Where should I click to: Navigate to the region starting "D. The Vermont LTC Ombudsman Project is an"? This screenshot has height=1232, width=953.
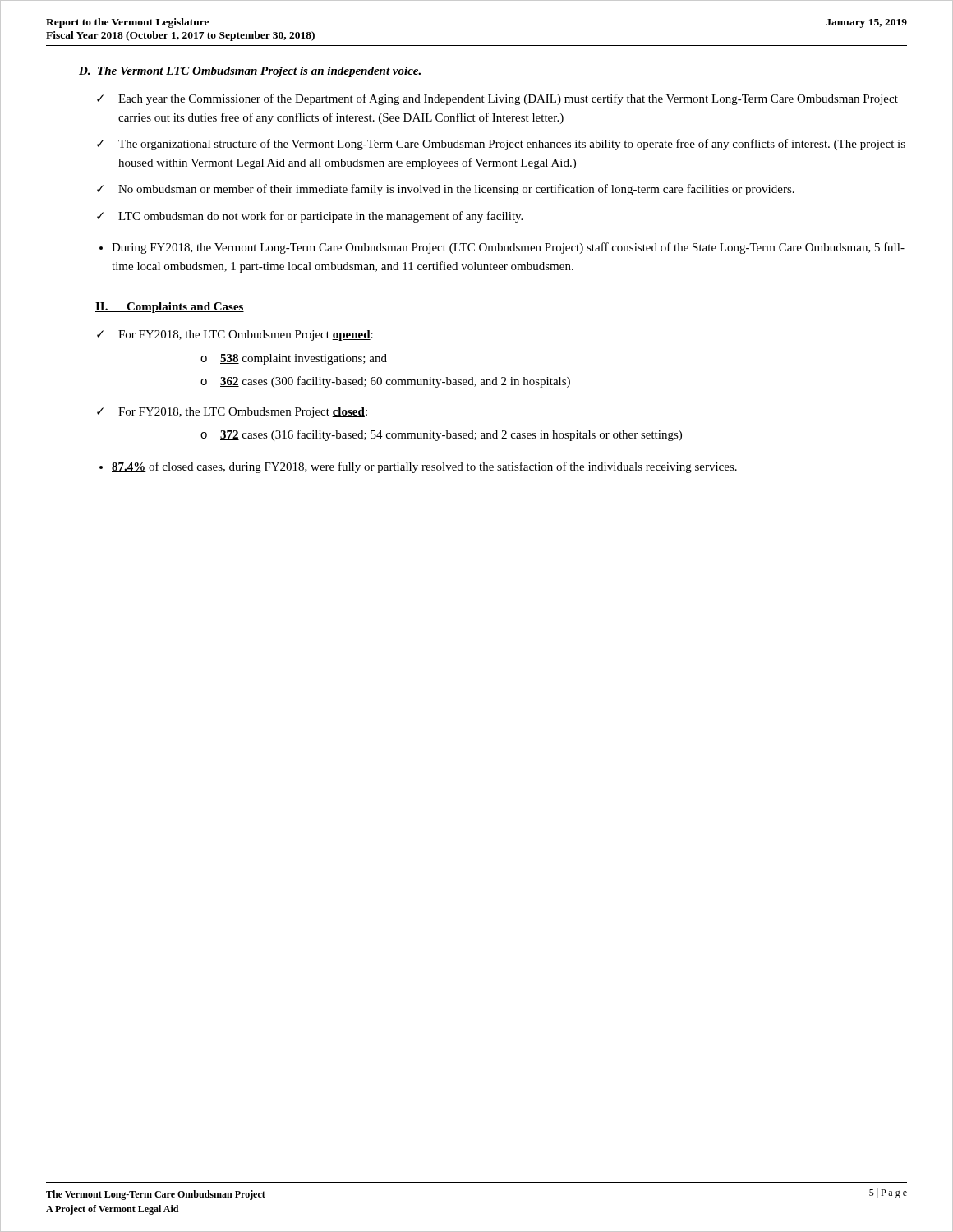point(250,71)
